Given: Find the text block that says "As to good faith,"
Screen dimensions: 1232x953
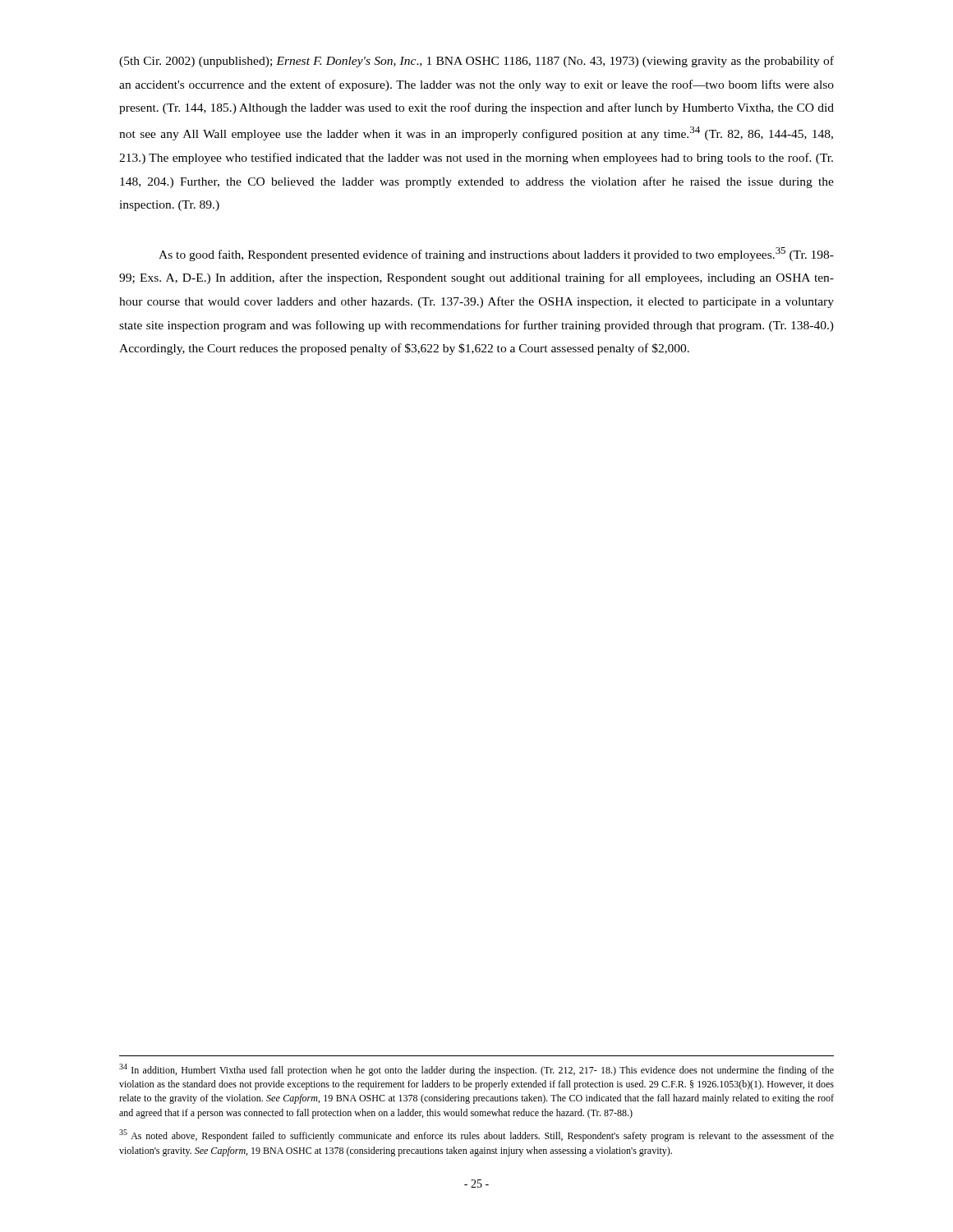Looking at the screenshot, I should click(476, 299).
